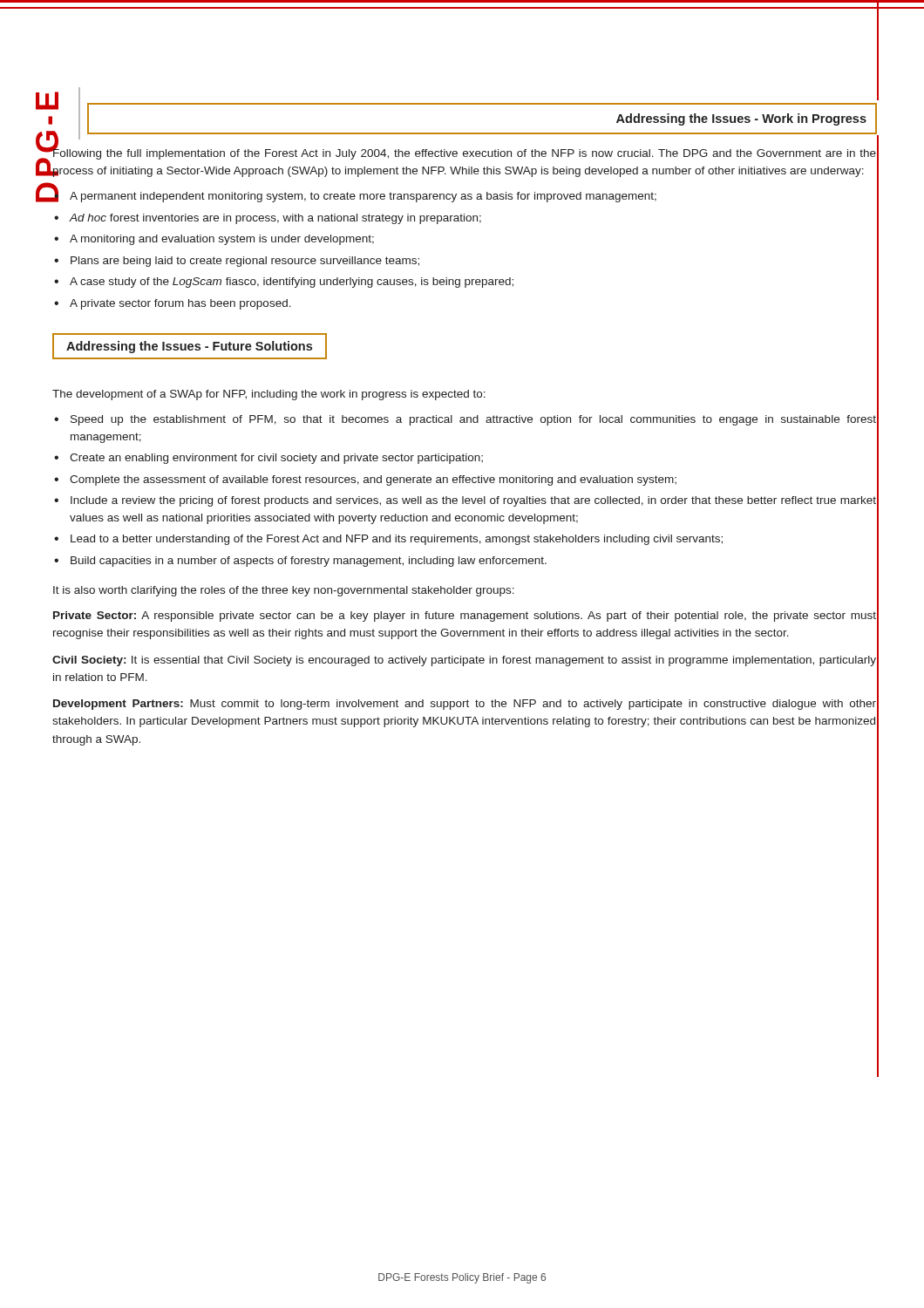The image size is (924, 1308).
Task: Locate the text block starting "Include a review the pricing of forest products"
Action: click(x=473, y=509)
